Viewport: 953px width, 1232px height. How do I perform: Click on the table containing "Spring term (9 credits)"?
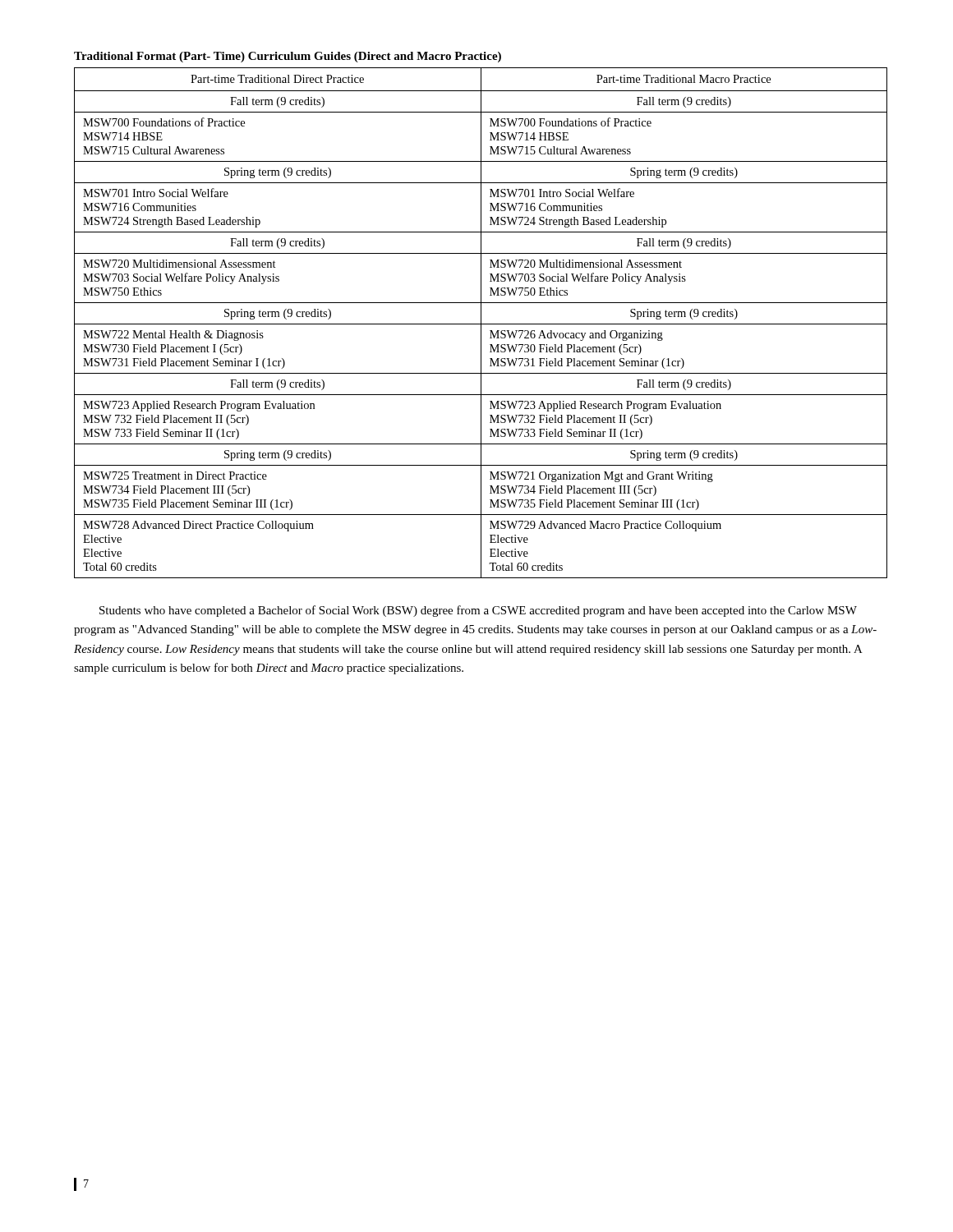click(481, 323)
